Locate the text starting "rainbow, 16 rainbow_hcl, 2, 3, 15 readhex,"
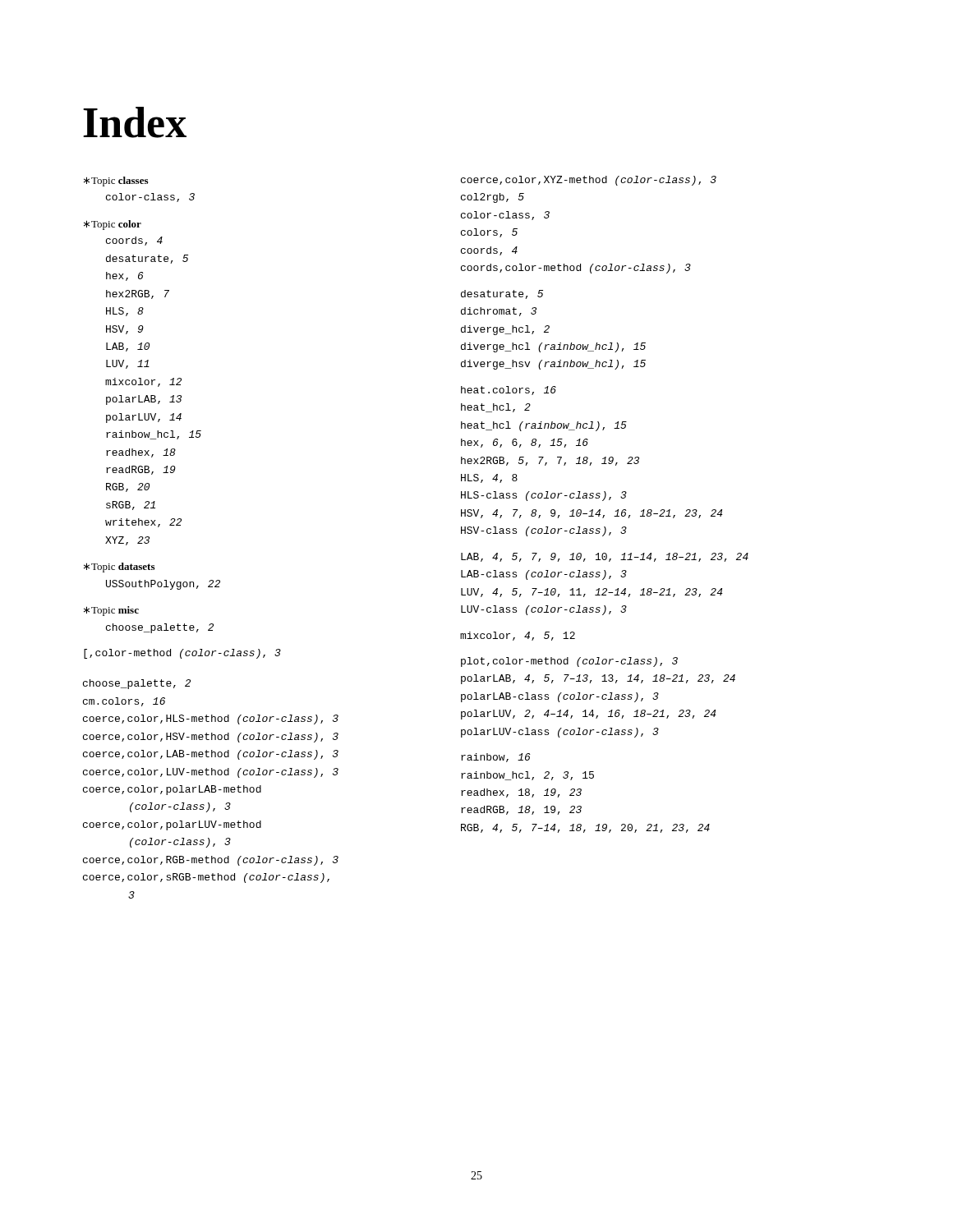 pyautogui.click(x=496, y=758)
